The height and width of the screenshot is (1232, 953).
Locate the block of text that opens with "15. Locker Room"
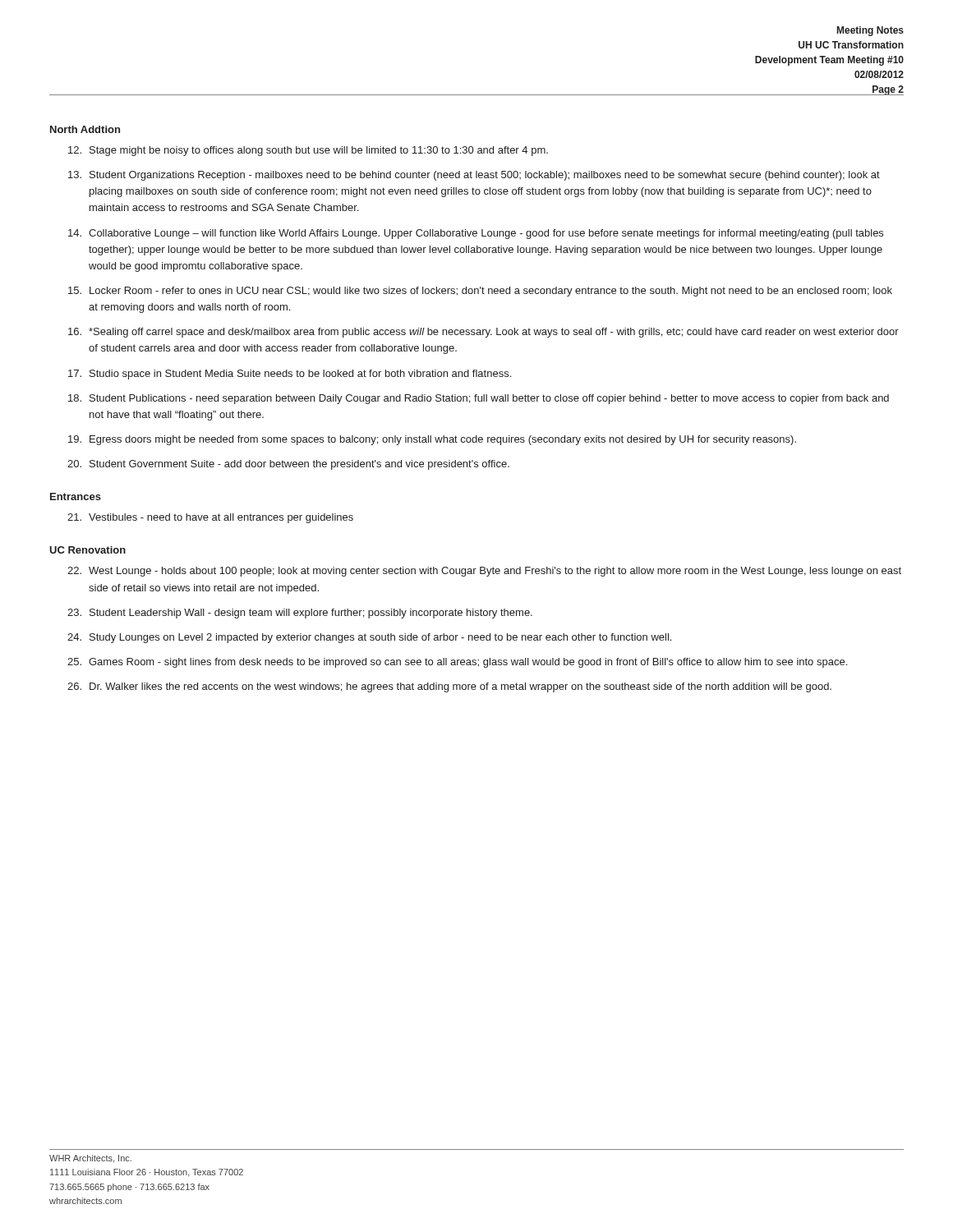pyautogui.click(x=476, y=299)
